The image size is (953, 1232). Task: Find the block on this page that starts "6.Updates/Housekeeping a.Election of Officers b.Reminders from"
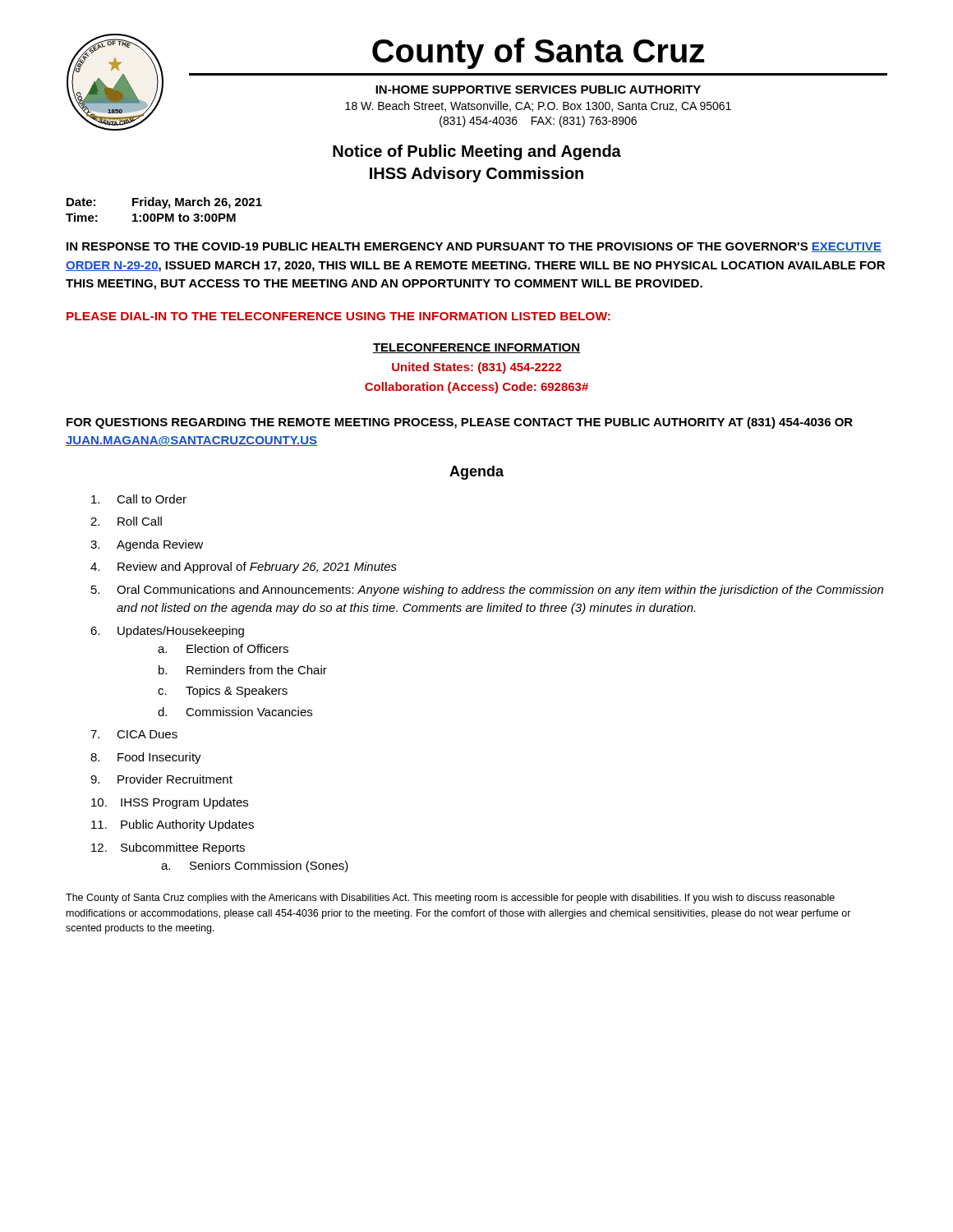tap(167, 632)
